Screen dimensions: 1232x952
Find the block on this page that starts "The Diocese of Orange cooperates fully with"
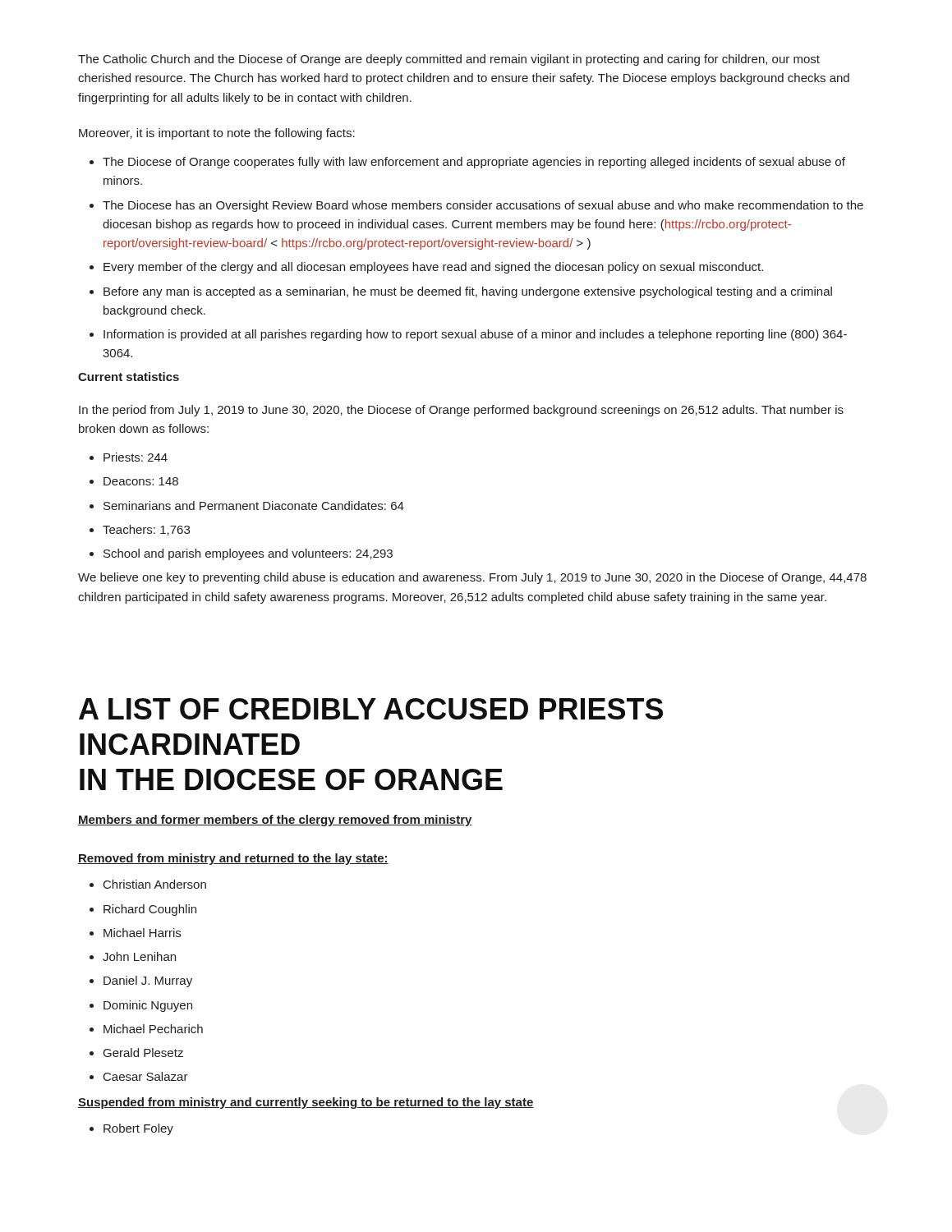tap(474, 171)
